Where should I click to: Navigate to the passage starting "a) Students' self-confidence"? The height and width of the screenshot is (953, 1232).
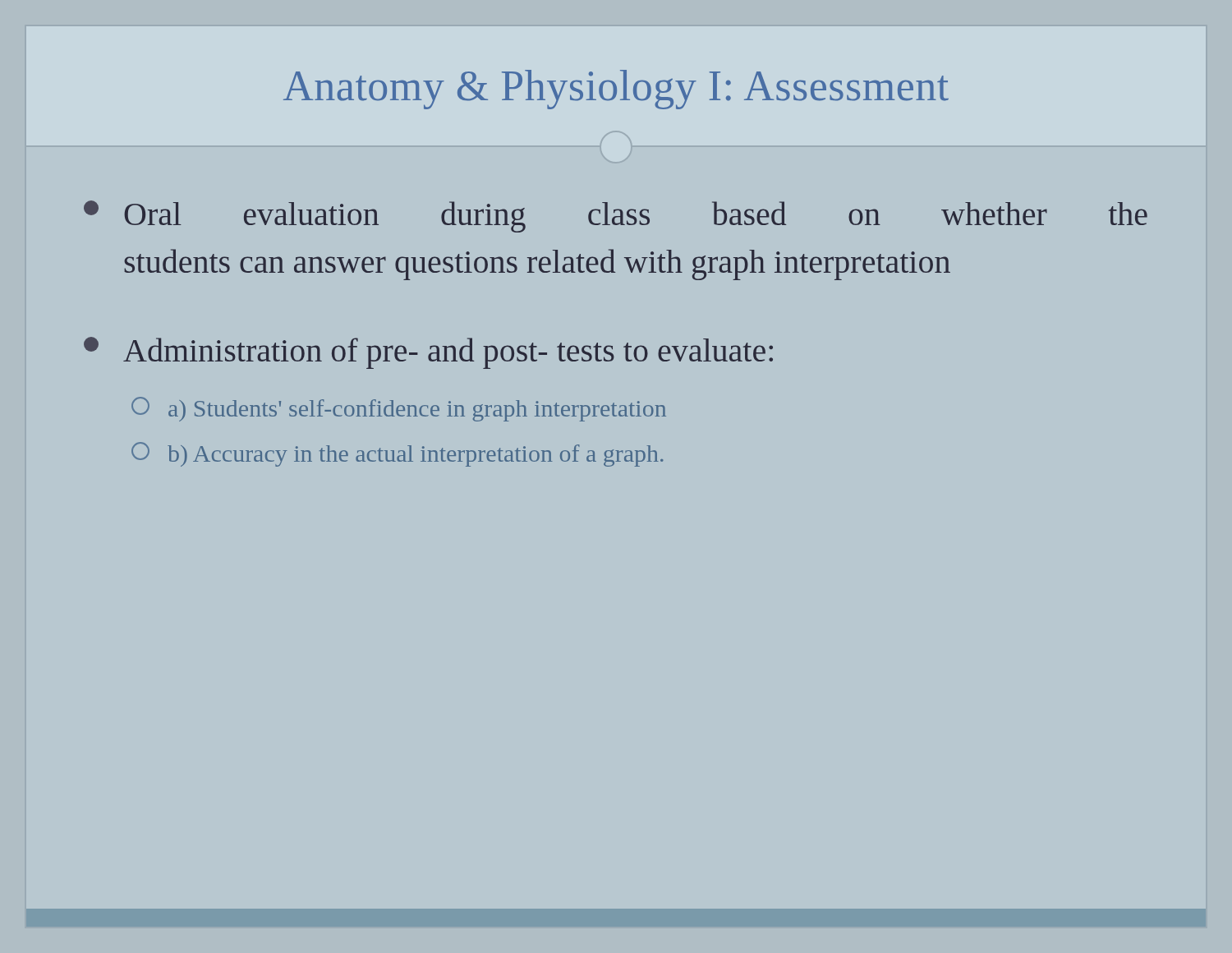[640, 408]
